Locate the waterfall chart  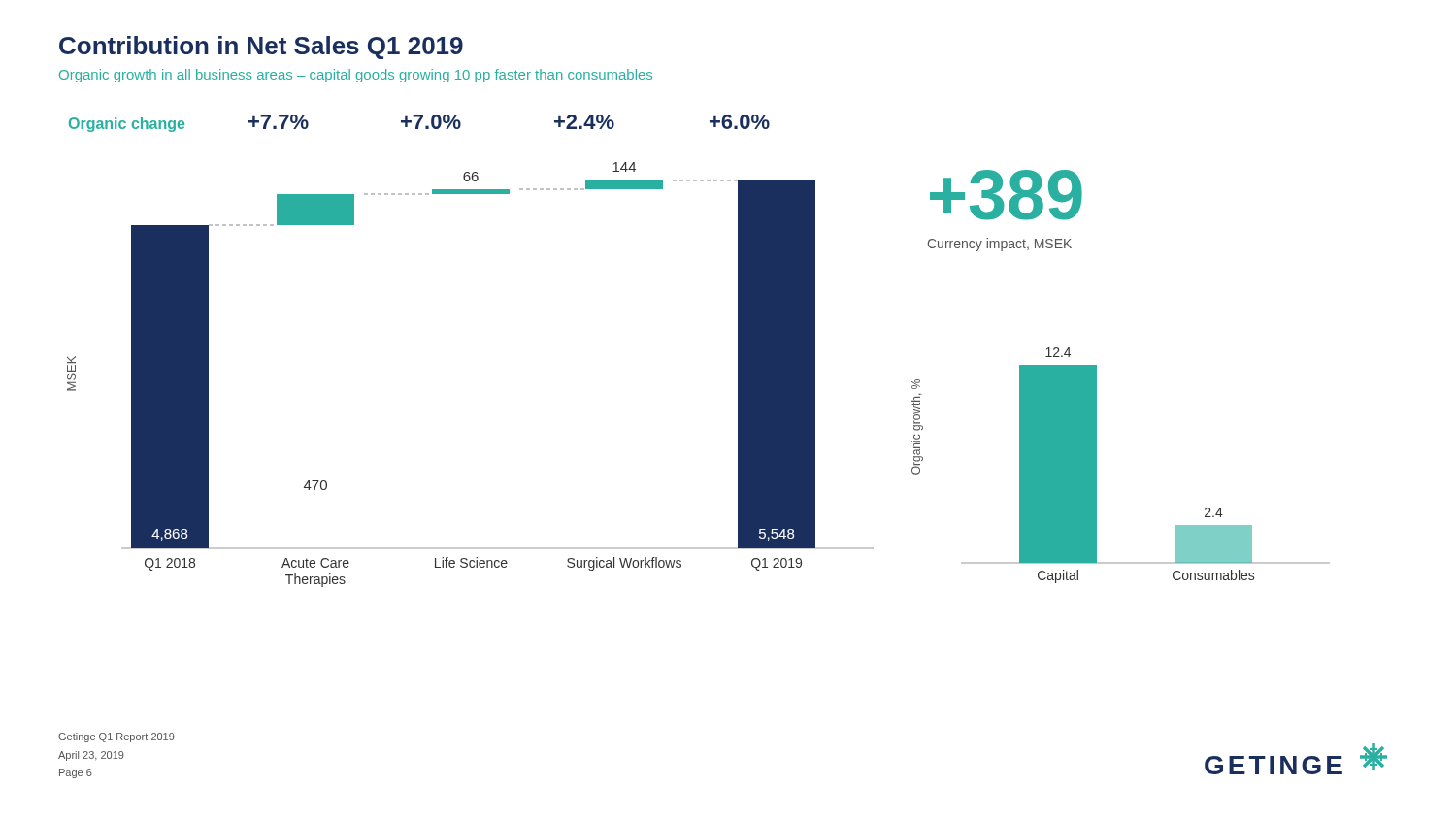(480, 359)
